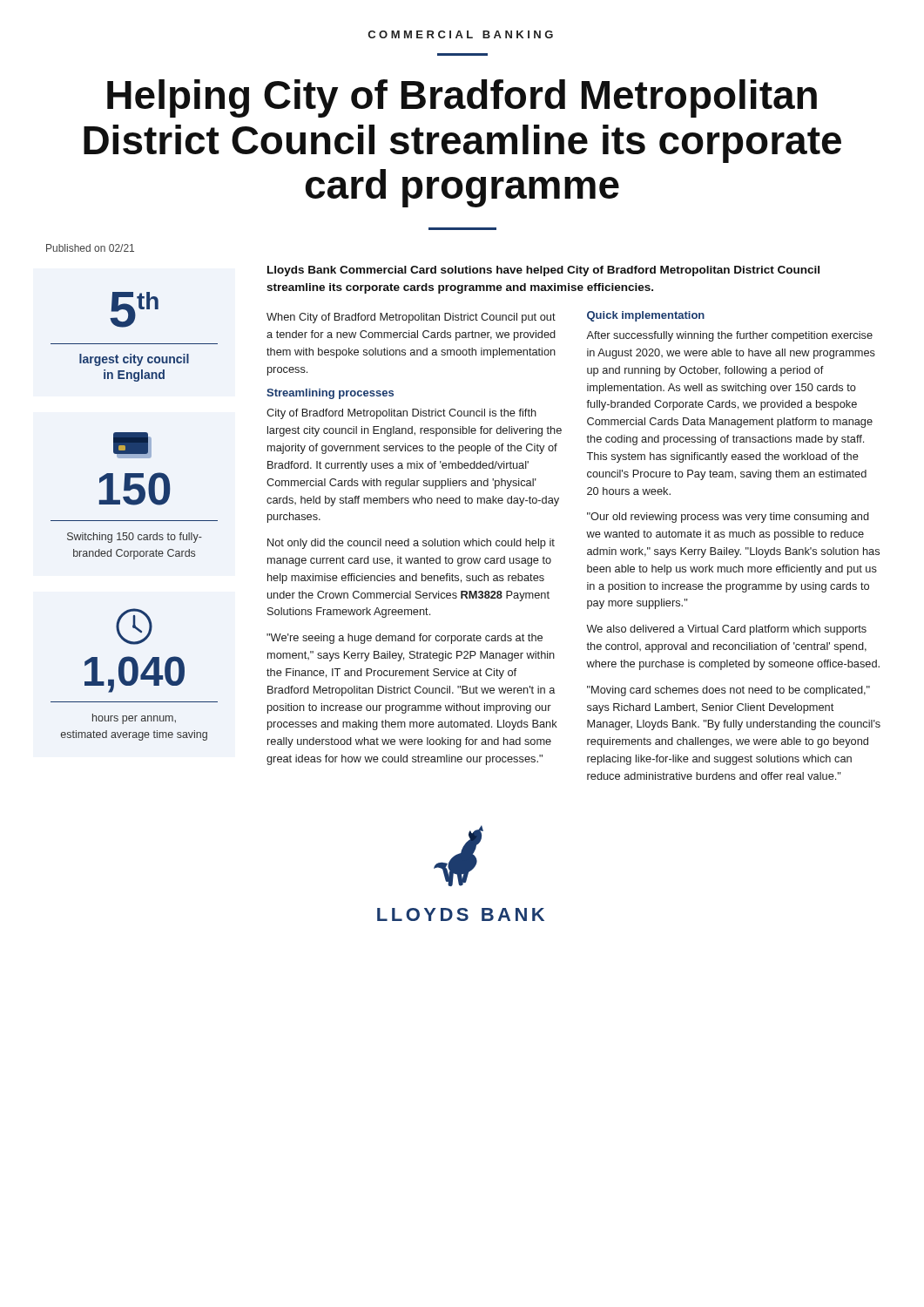Viewport: 924px width, 1307px height.
Task: Click the passage that begins "Lloyds Bank Commercial"
Action: 543,278
